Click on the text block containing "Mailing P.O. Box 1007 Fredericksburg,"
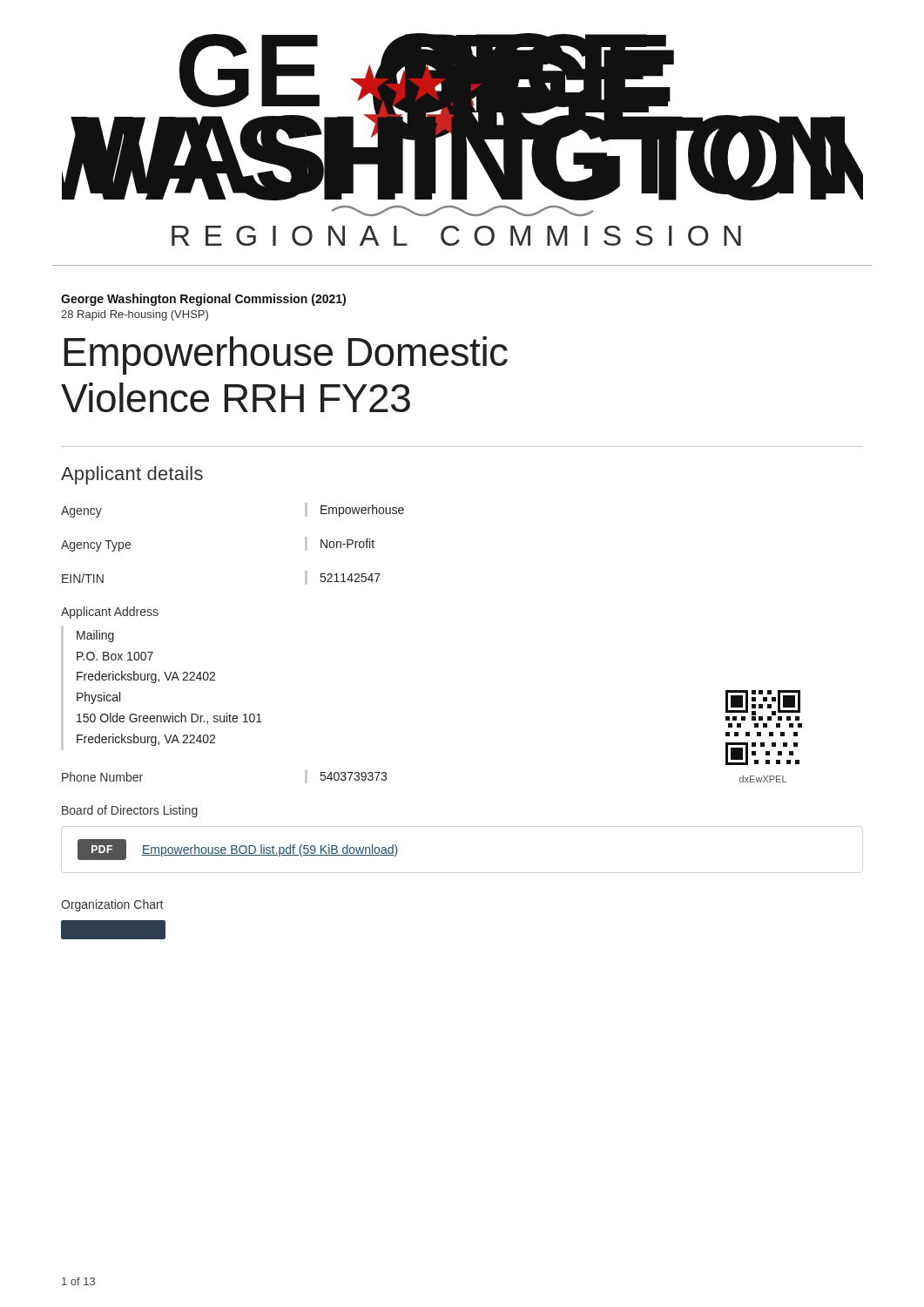Viewport: 924px width, 1307px height. click(169, 687)
